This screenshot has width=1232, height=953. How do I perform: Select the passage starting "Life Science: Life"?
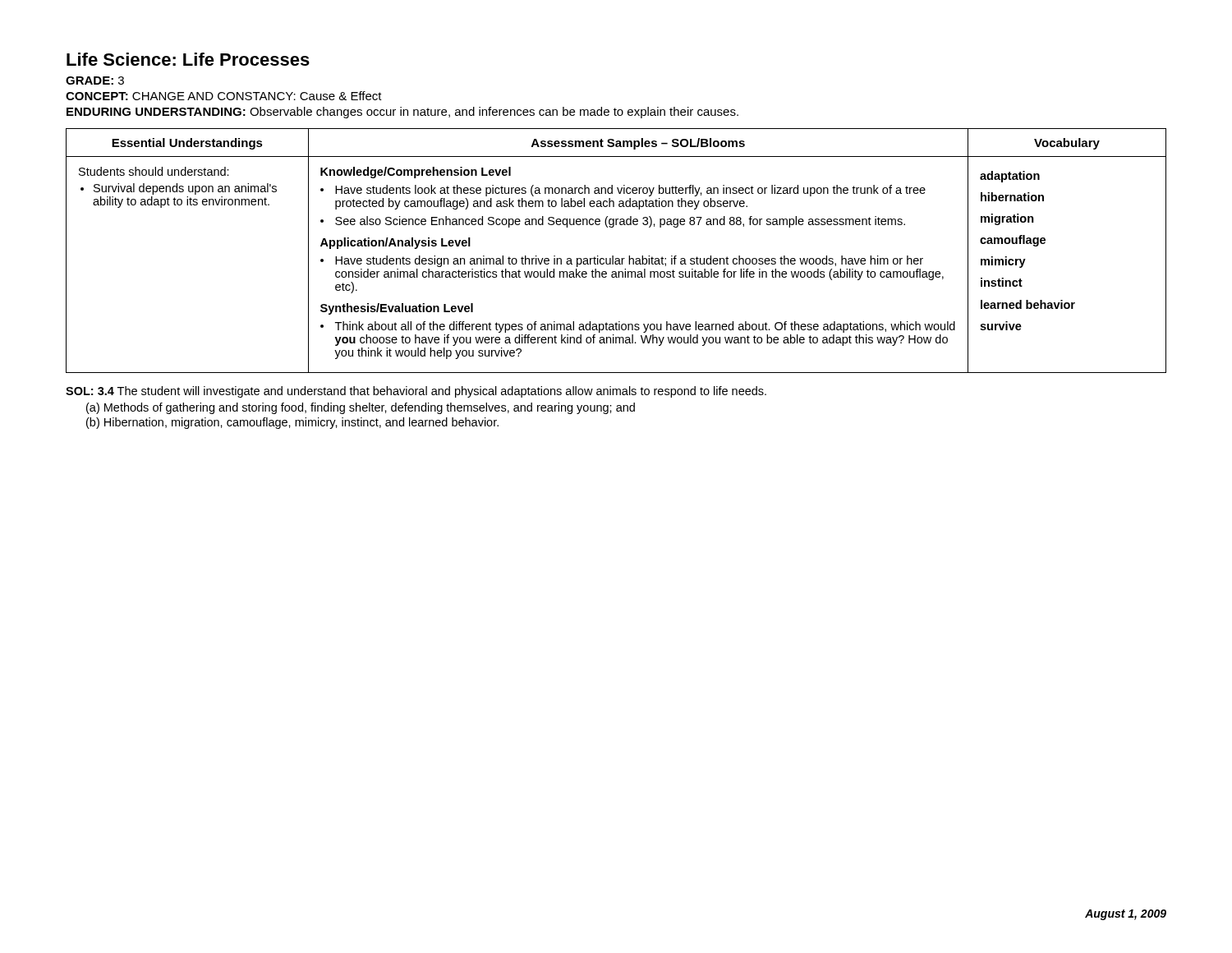tap(188, 60)
